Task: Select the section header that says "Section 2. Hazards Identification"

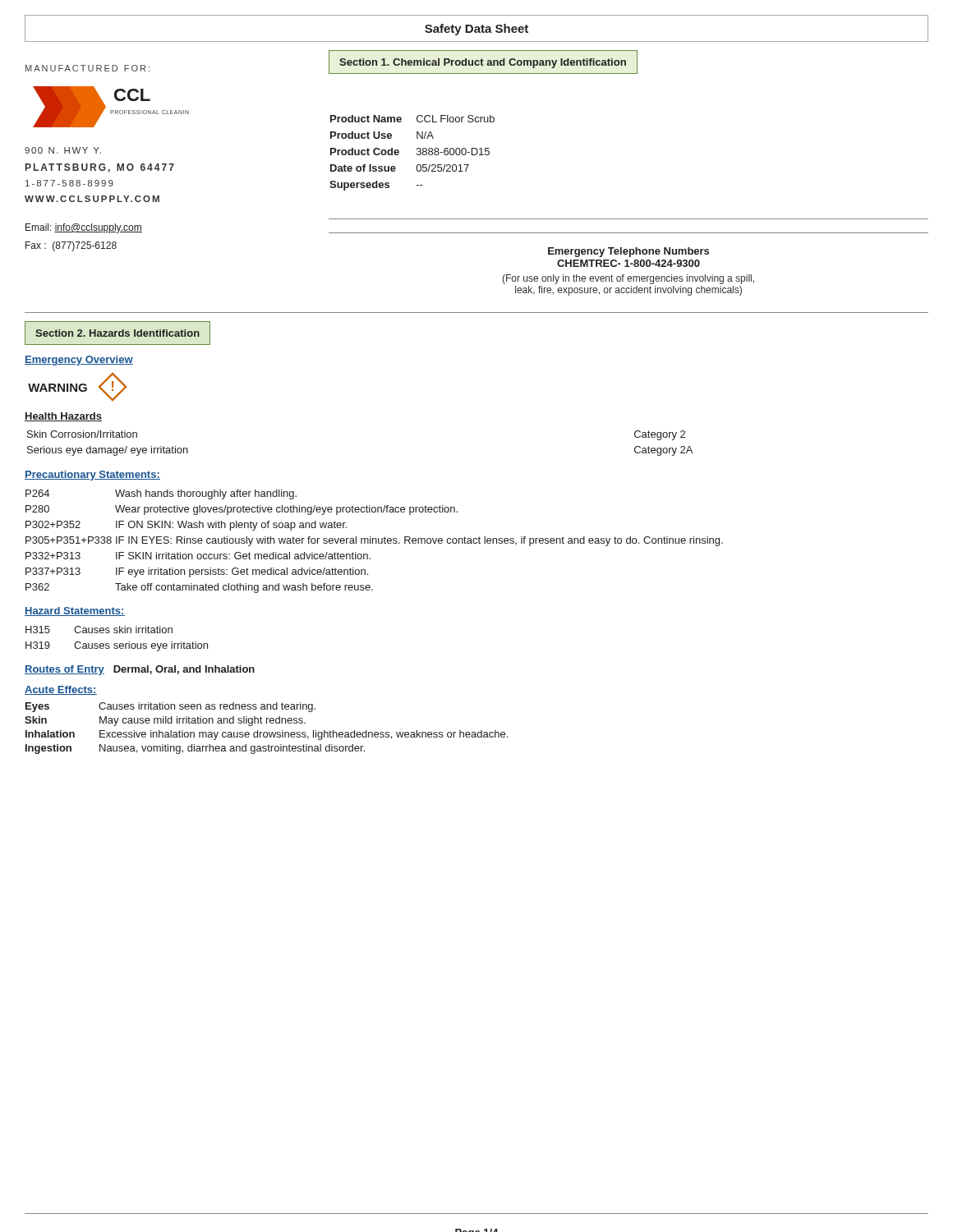Action: 118,333
